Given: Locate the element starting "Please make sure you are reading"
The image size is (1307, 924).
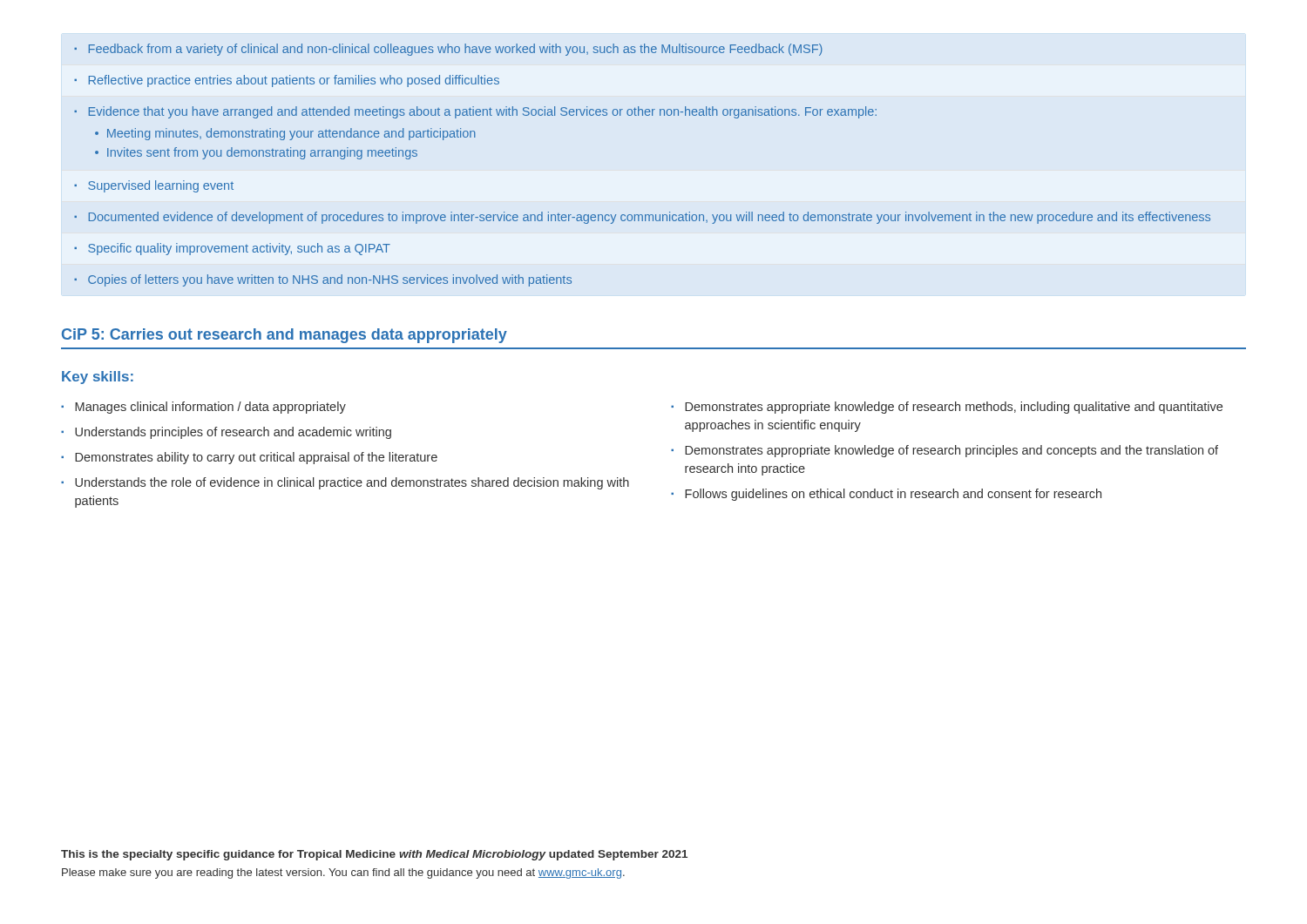Looking at the screenshot, I should (343, 872).
